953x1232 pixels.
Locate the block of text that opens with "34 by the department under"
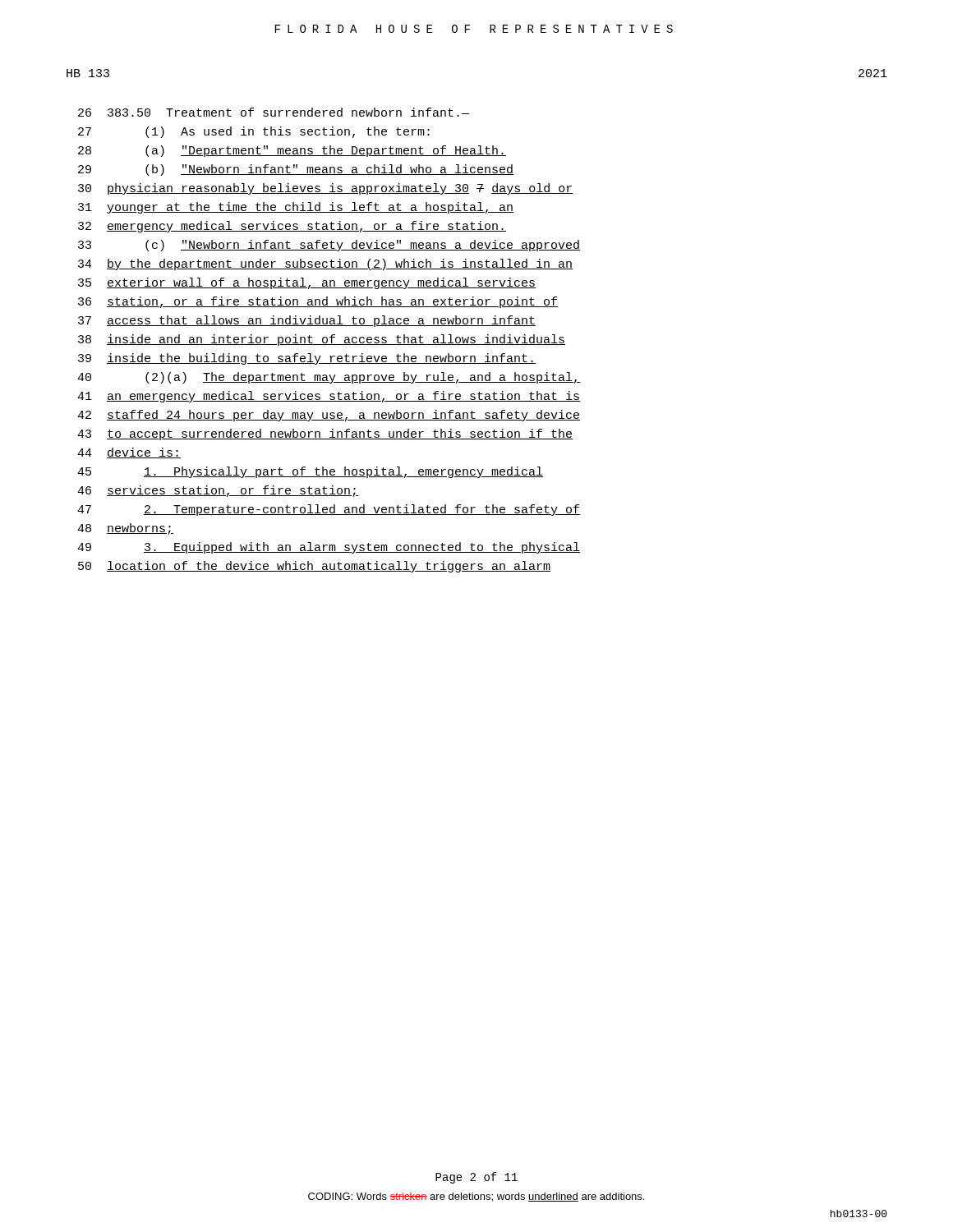pyautogui.click(x=319, y=265)
